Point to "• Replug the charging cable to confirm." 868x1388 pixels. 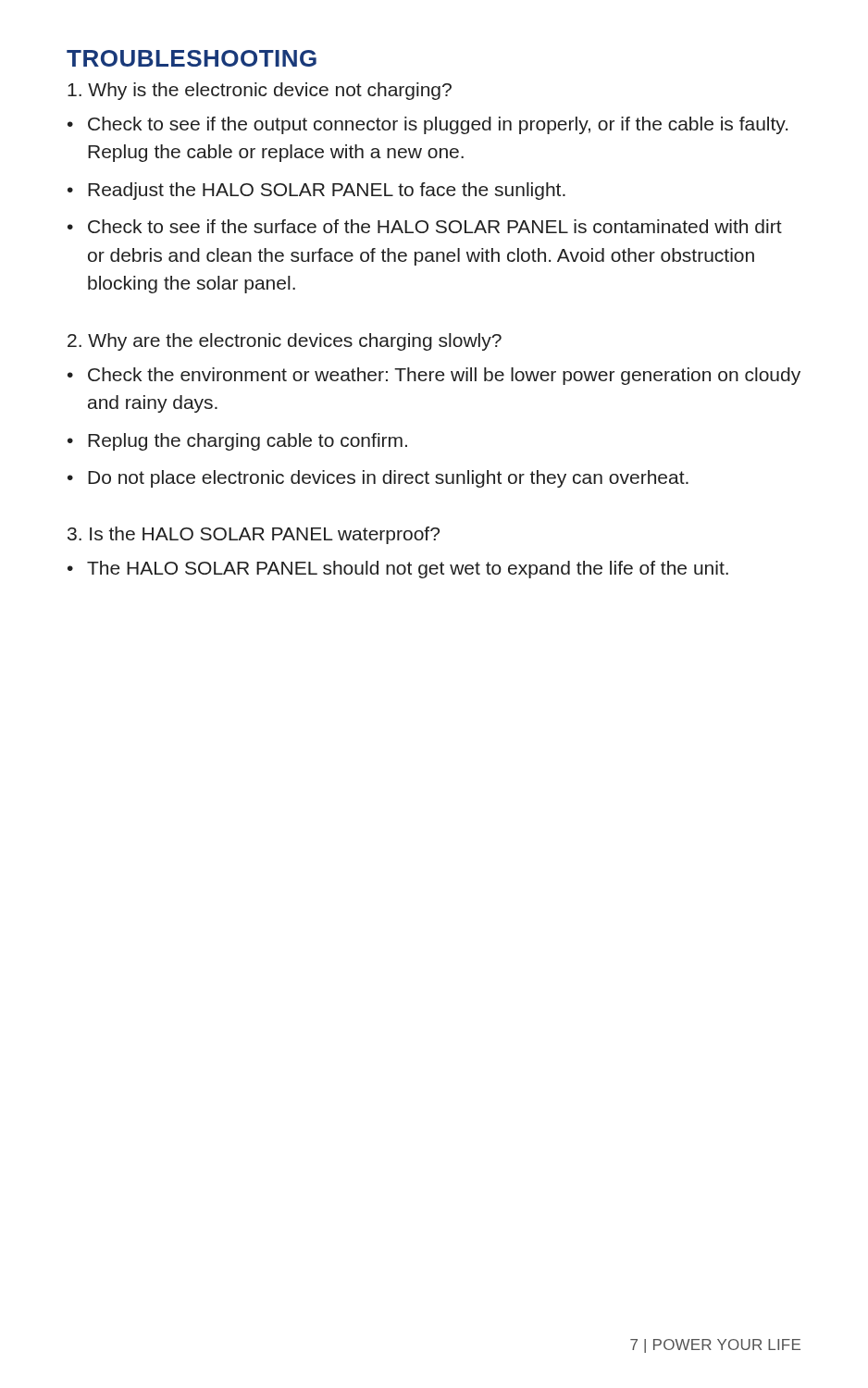click(237, 442)
